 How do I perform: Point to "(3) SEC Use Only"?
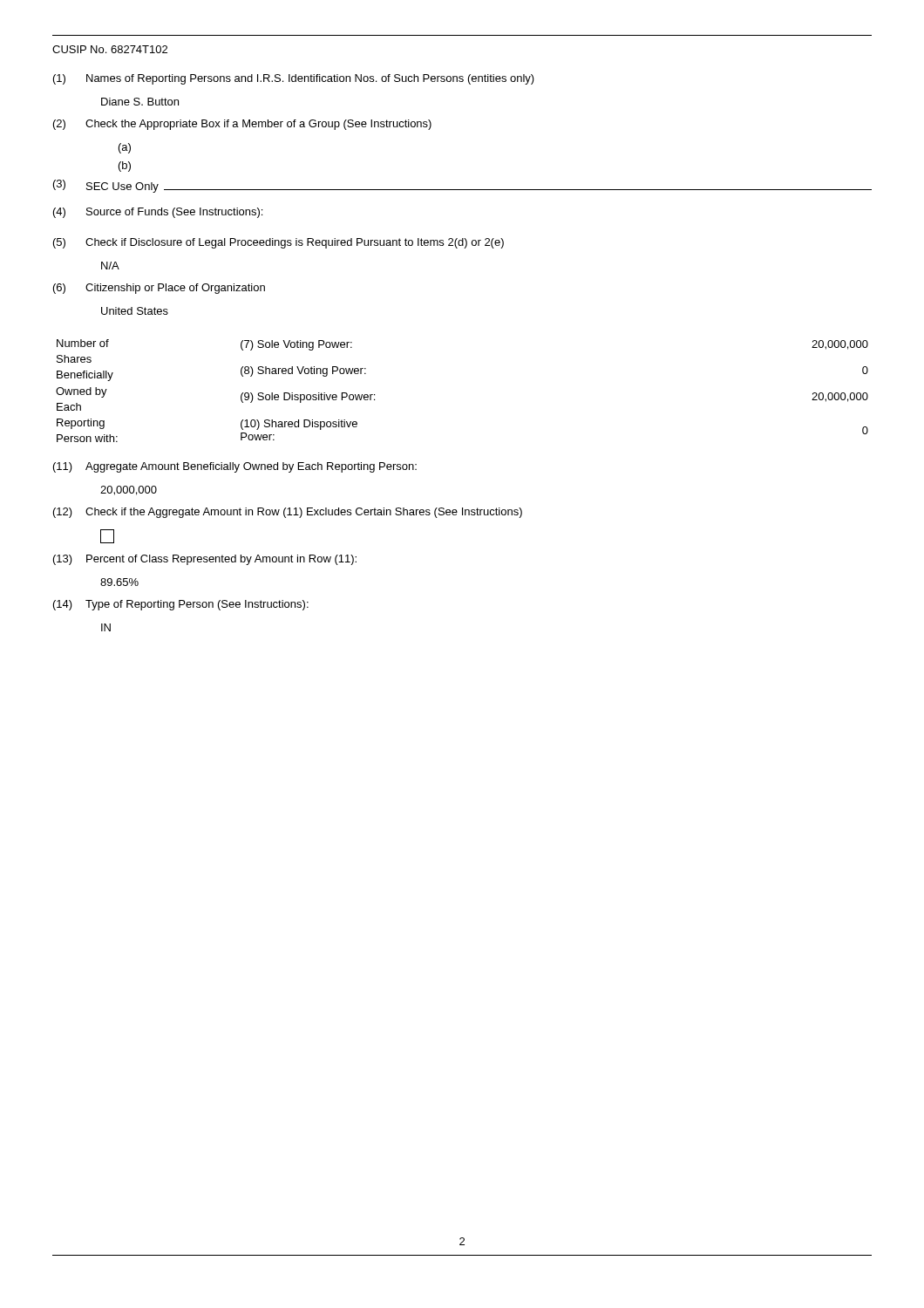462,185
